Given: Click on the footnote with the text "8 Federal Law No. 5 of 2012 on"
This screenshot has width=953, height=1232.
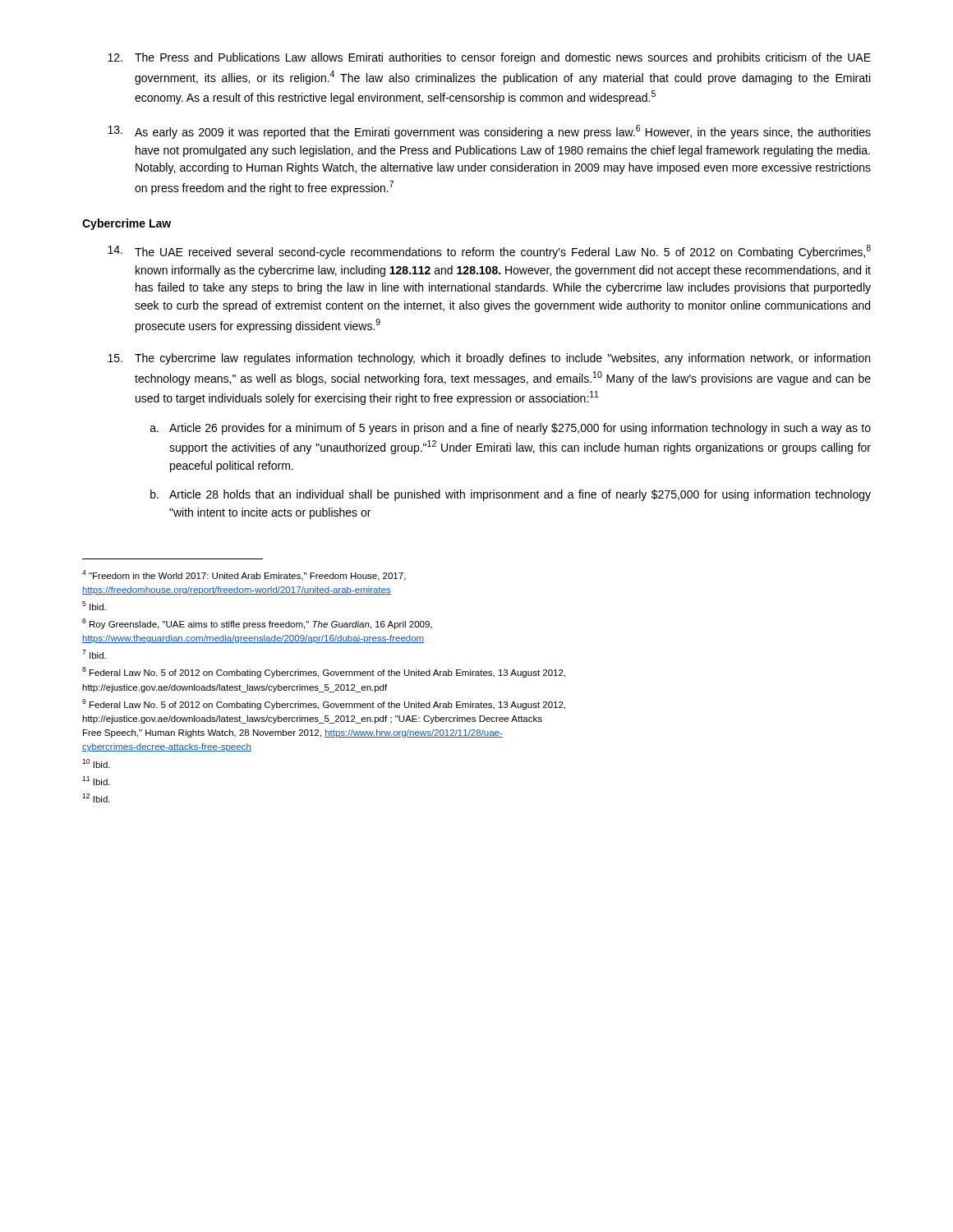Looking at the screenshot, I should pyautogui.click(x=324, y=679).
